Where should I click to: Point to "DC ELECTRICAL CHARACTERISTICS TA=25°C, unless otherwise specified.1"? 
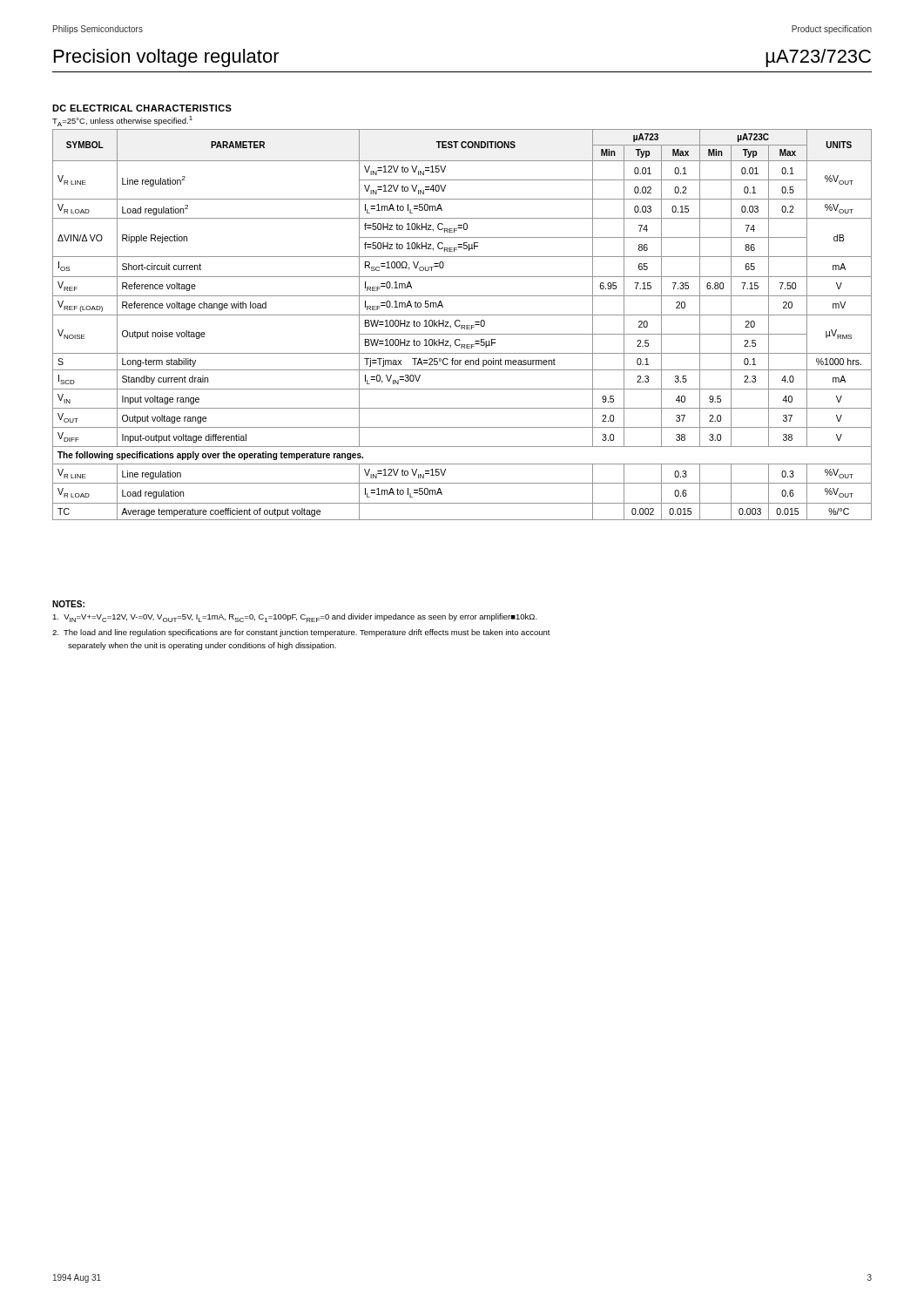click(142, 115)
